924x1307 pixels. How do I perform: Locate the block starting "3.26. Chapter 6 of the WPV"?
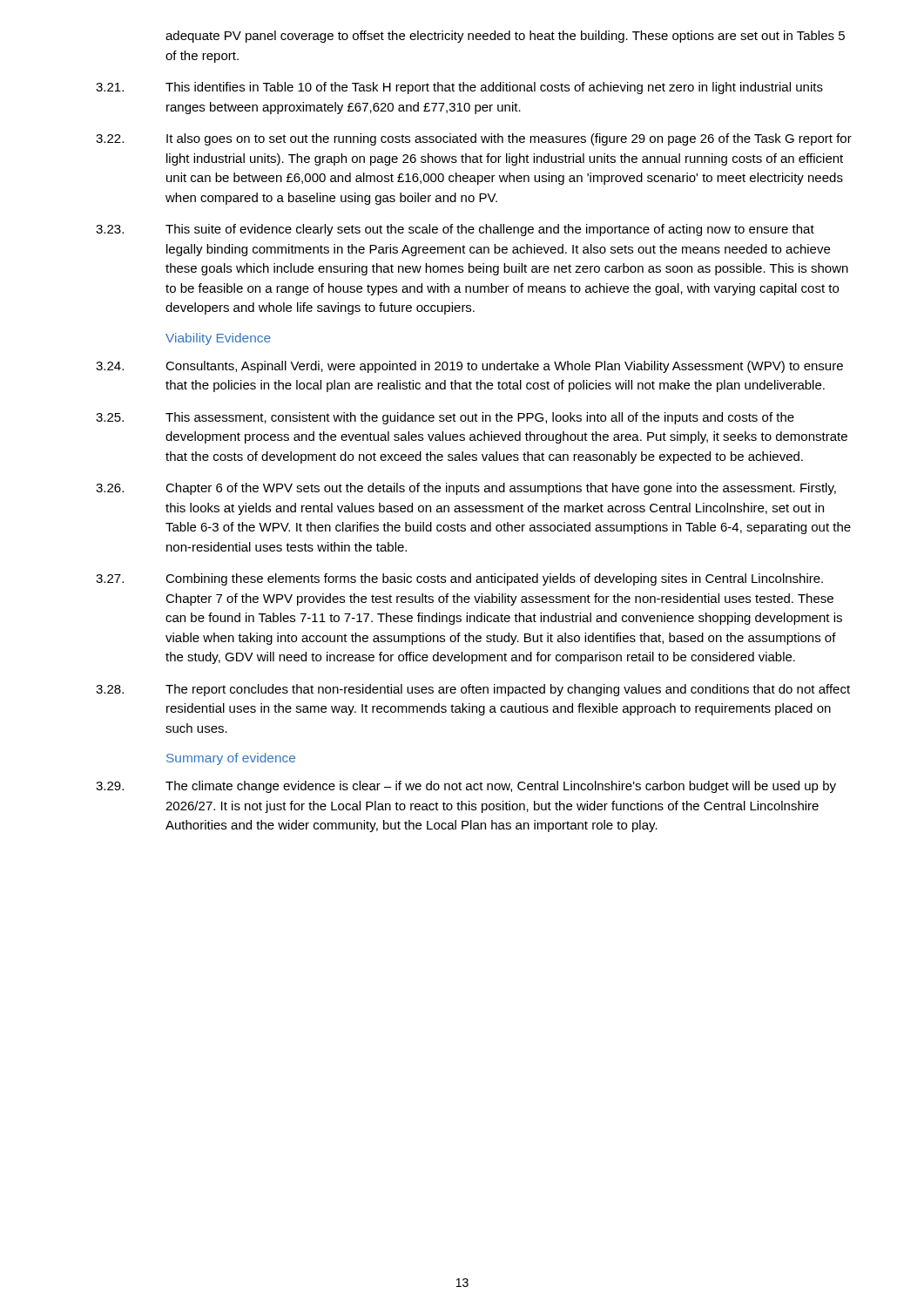[475, 518]
